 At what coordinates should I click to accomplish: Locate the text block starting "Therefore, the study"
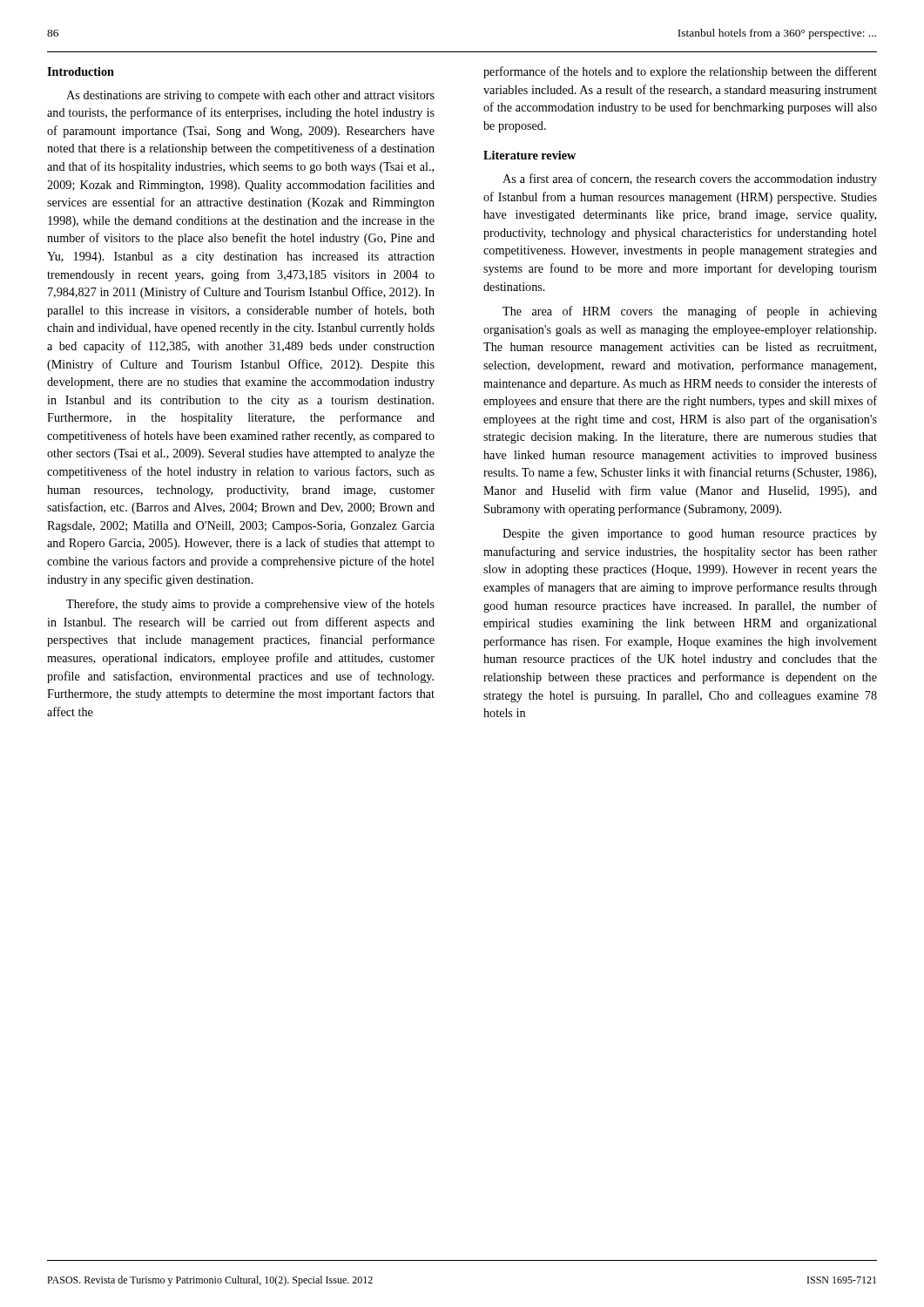(x=241, y=658)
